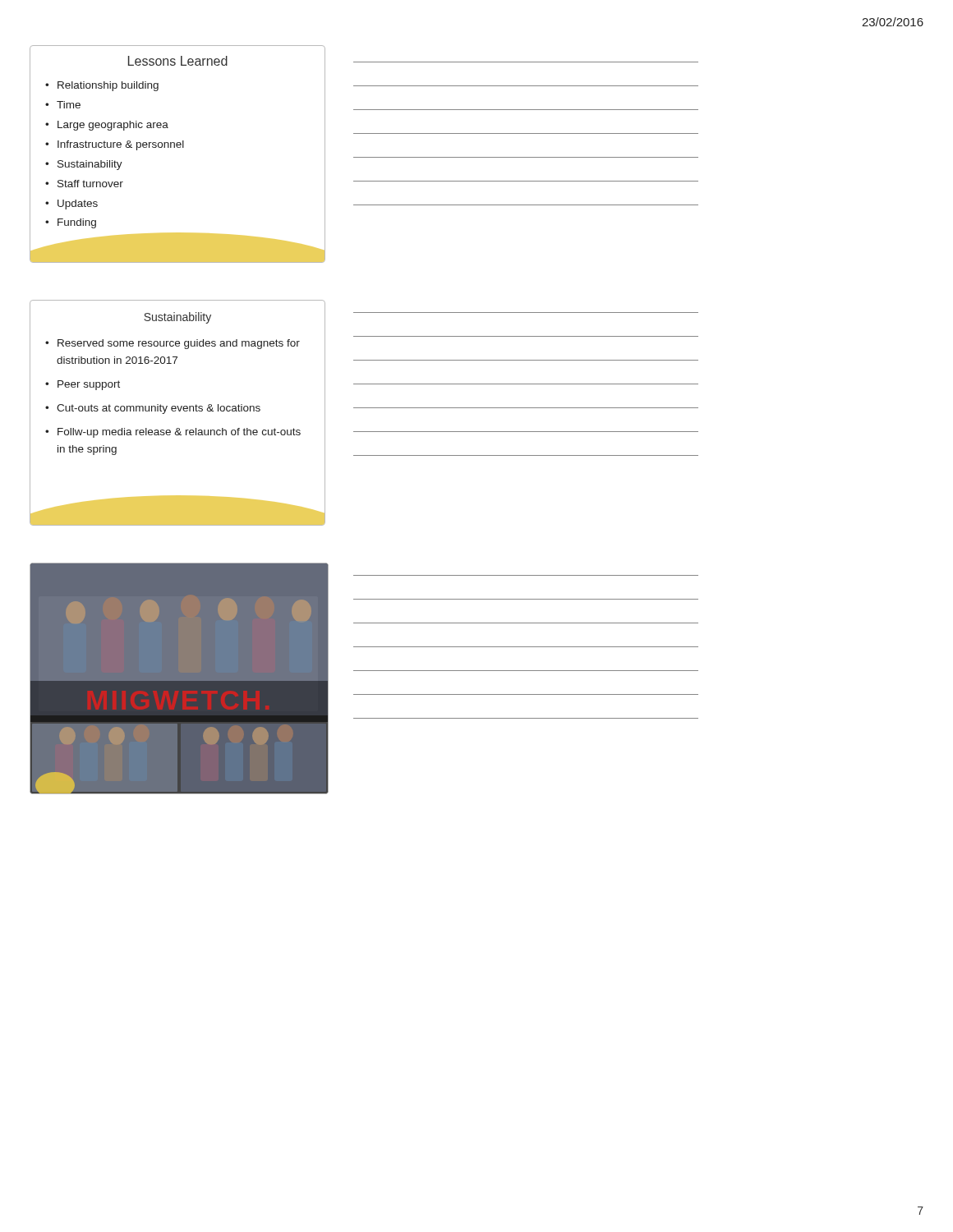
Task: Locate the list item that reads "Staff turnover"
Action: coord(90,183)
